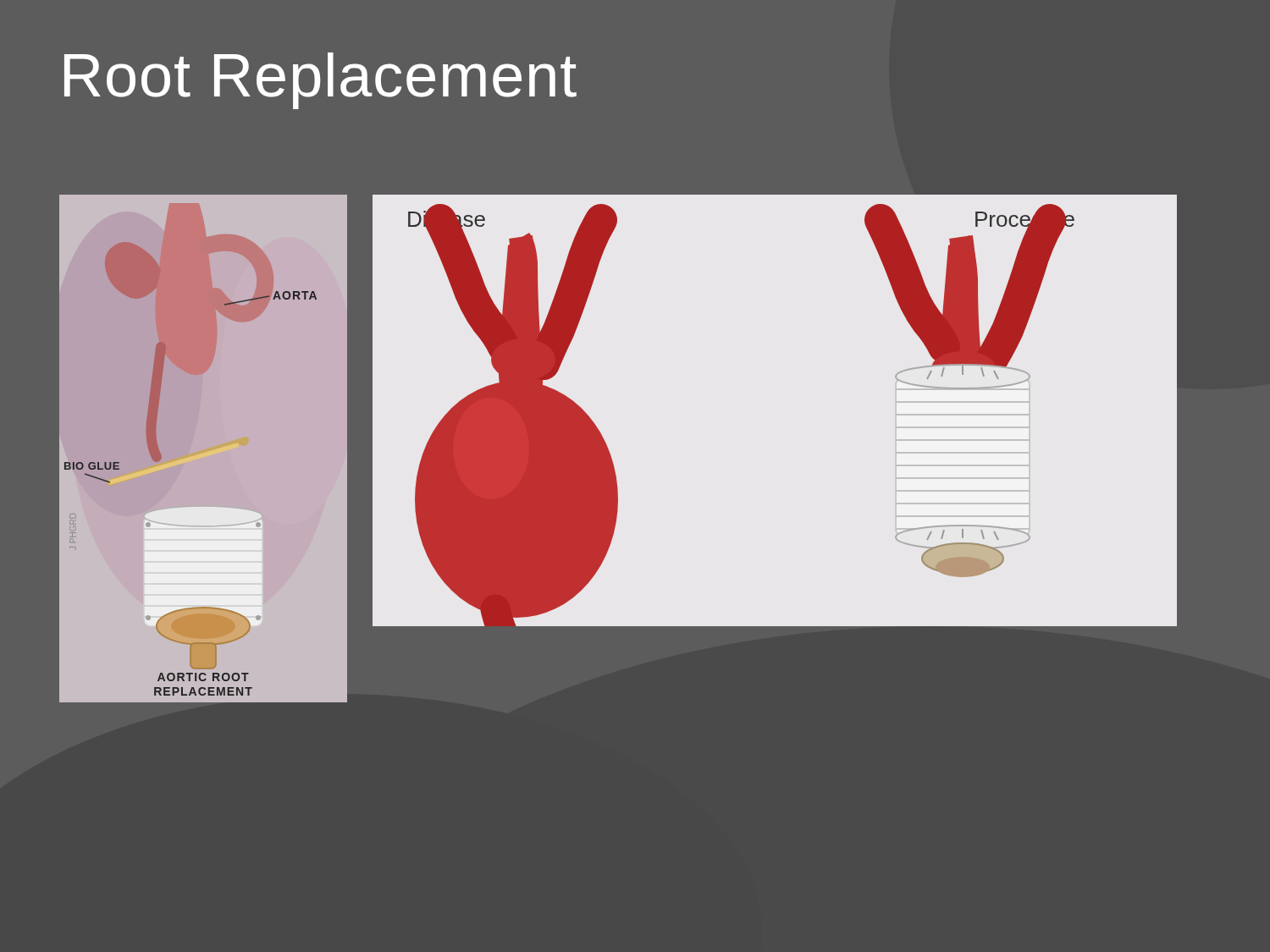The image size is (1270, 952).
Task: Locate the text "Root Replacement"
Action: click(x=319, y=76)
